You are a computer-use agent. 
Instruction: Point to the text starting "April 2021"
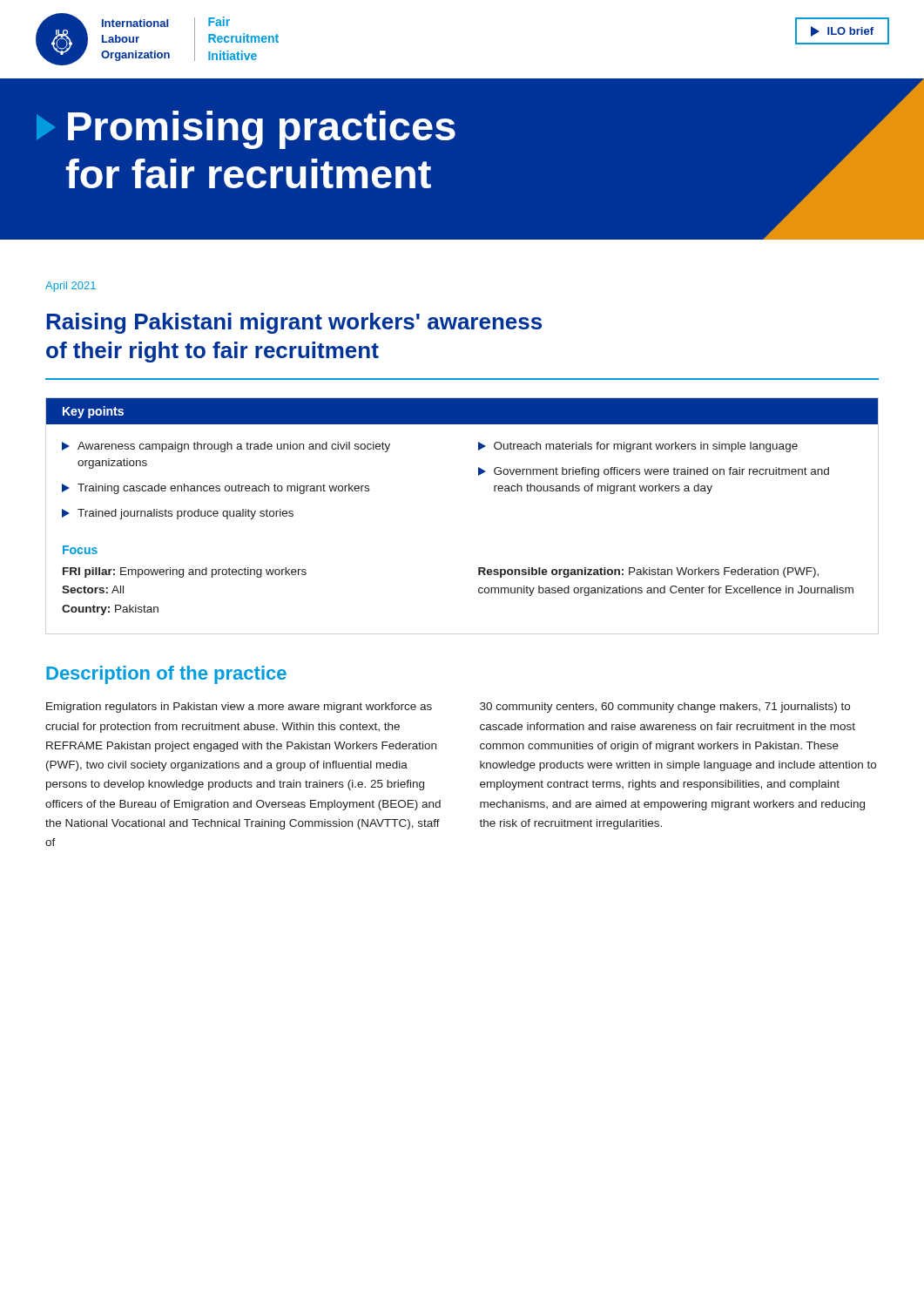[71, 285]
